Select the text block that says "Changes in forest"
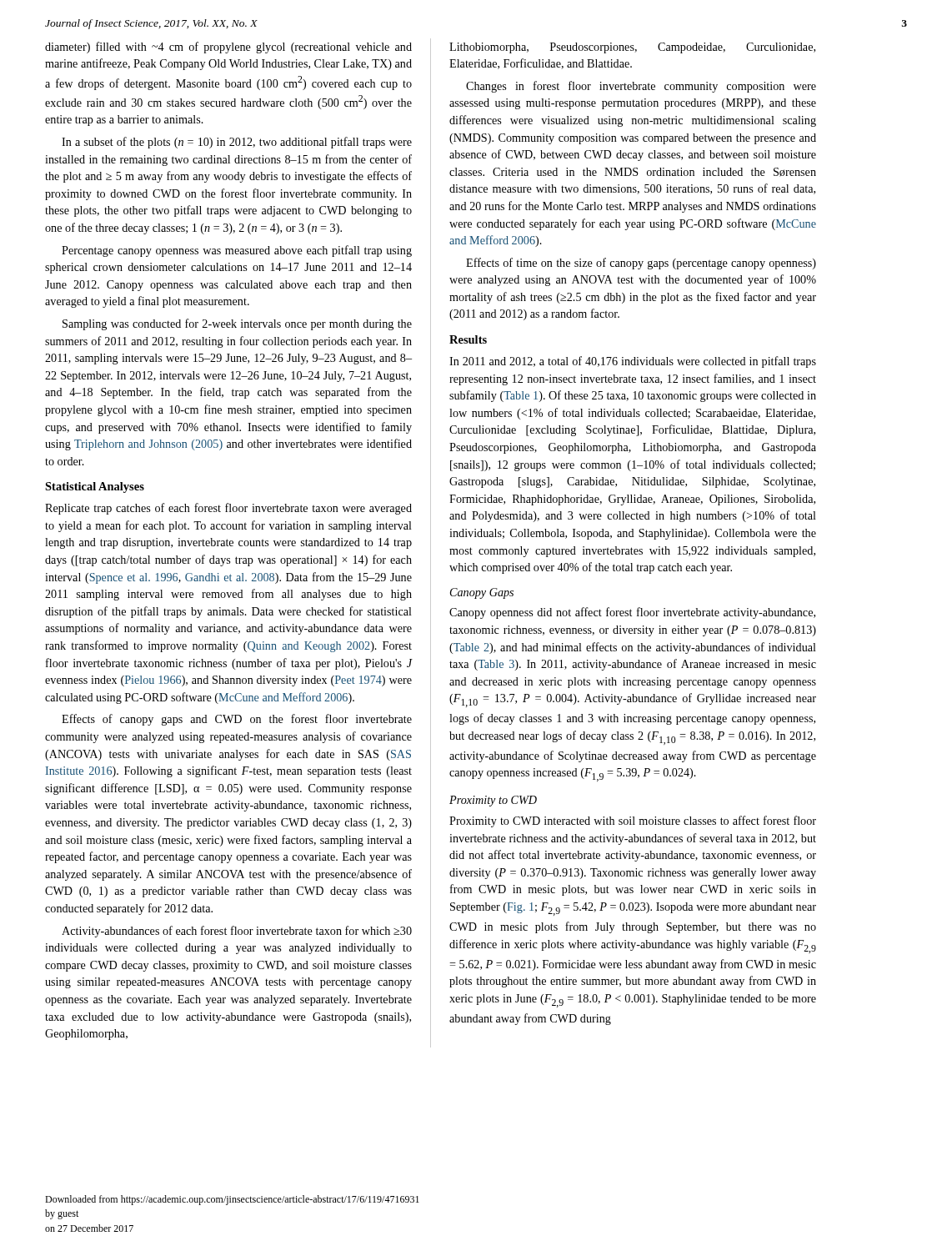This screenshot has height=1251, width=952. tap(633, 163)
